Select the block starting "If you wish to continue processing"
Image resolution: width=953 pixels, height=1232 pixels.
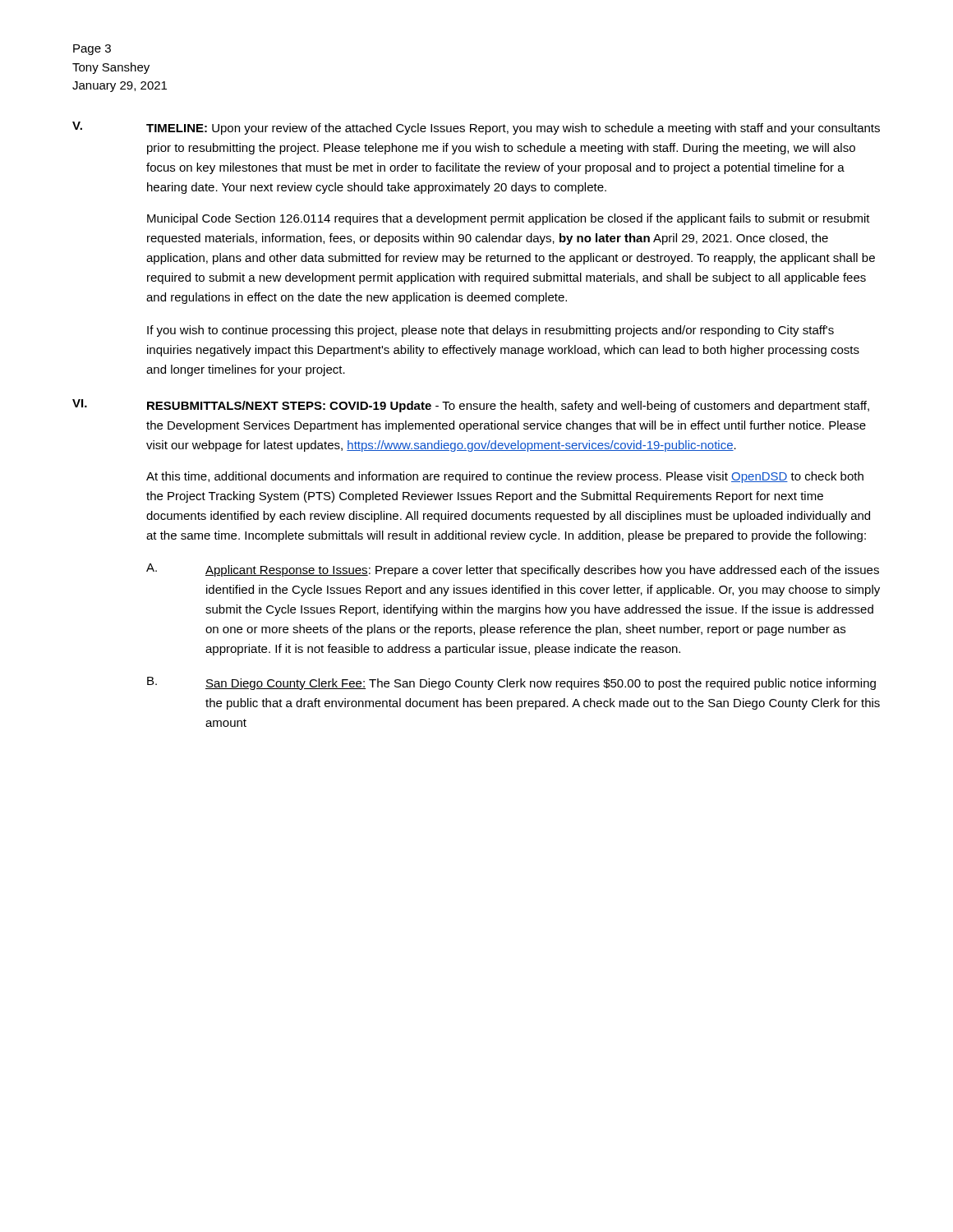(503, 349)
